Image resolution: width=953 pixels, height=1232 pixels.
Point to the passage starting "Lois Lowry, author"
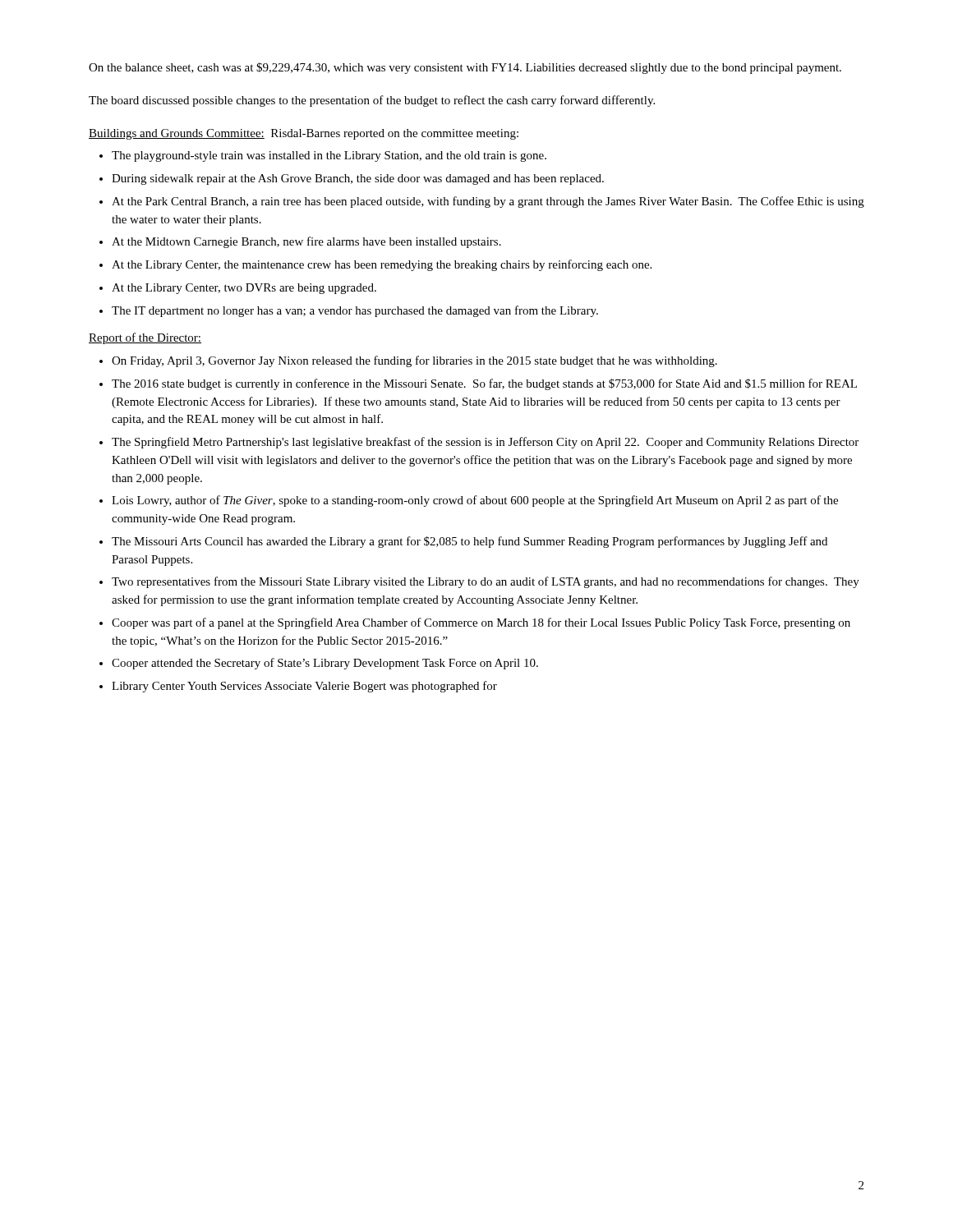[475, 509]
